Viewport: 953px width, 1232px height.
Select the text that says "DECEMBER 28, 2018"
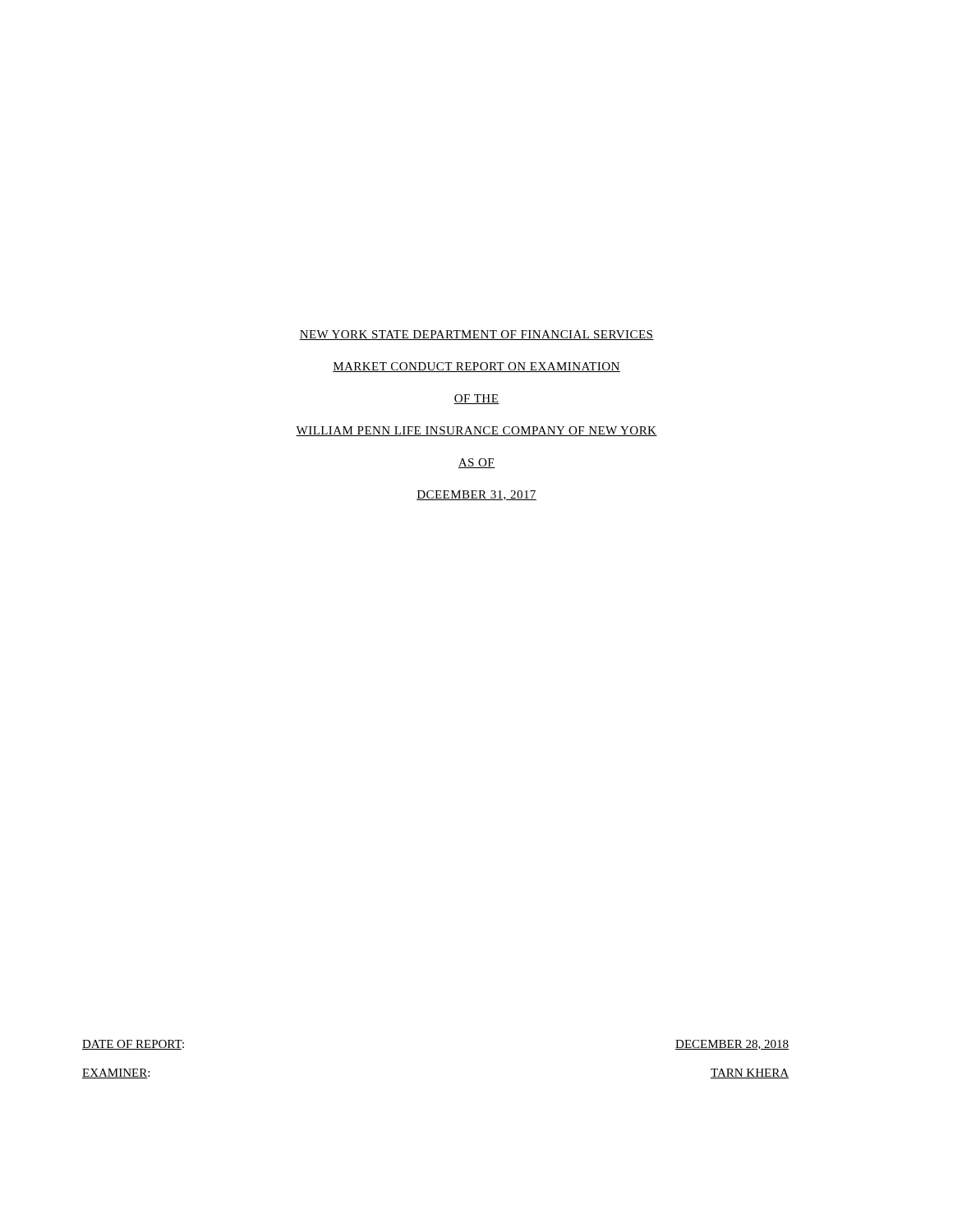tap(732, 1044)
